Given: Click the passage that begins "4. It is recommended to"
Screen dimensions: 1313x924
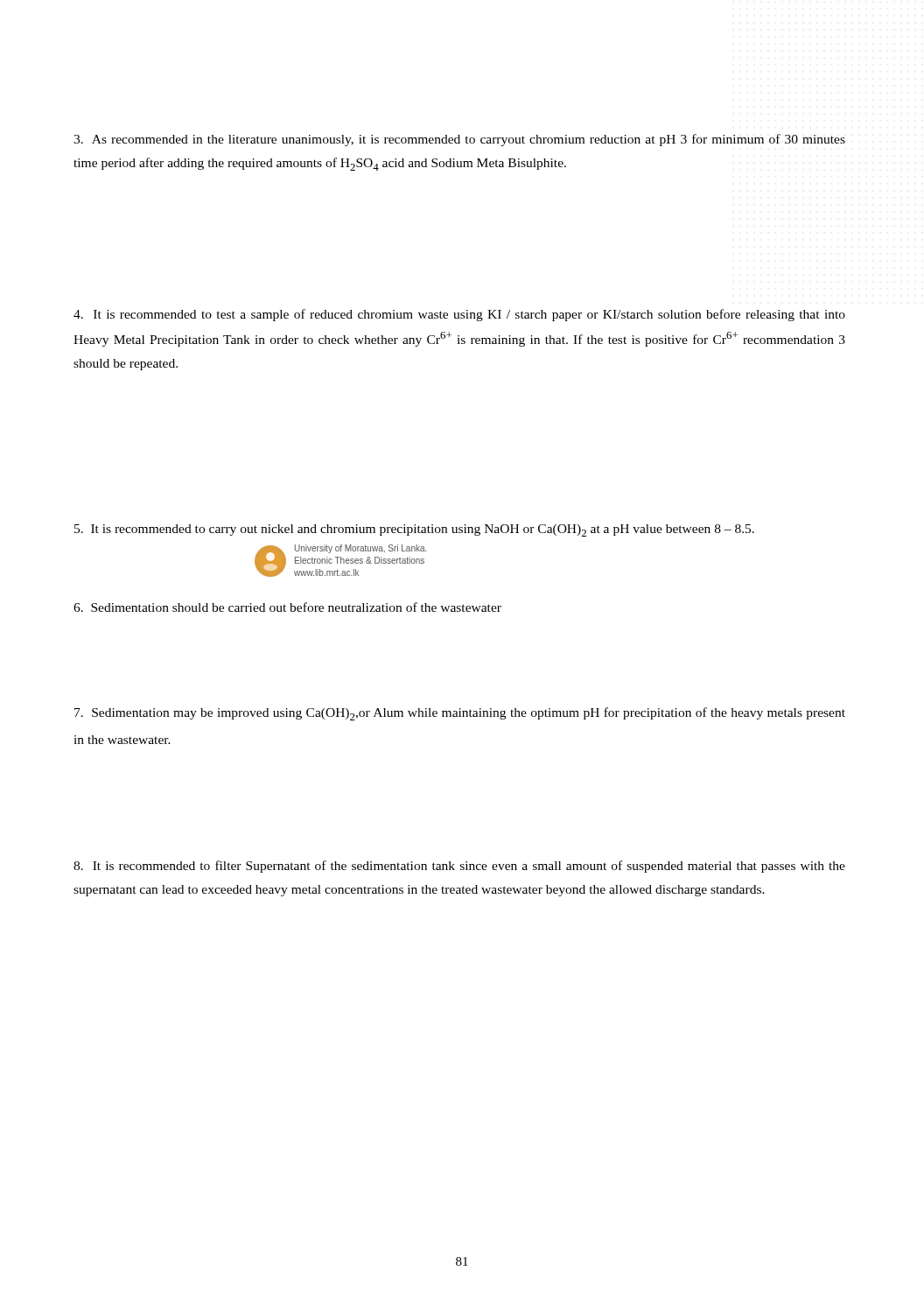Looking at the screenshot, I should (459, 338).
